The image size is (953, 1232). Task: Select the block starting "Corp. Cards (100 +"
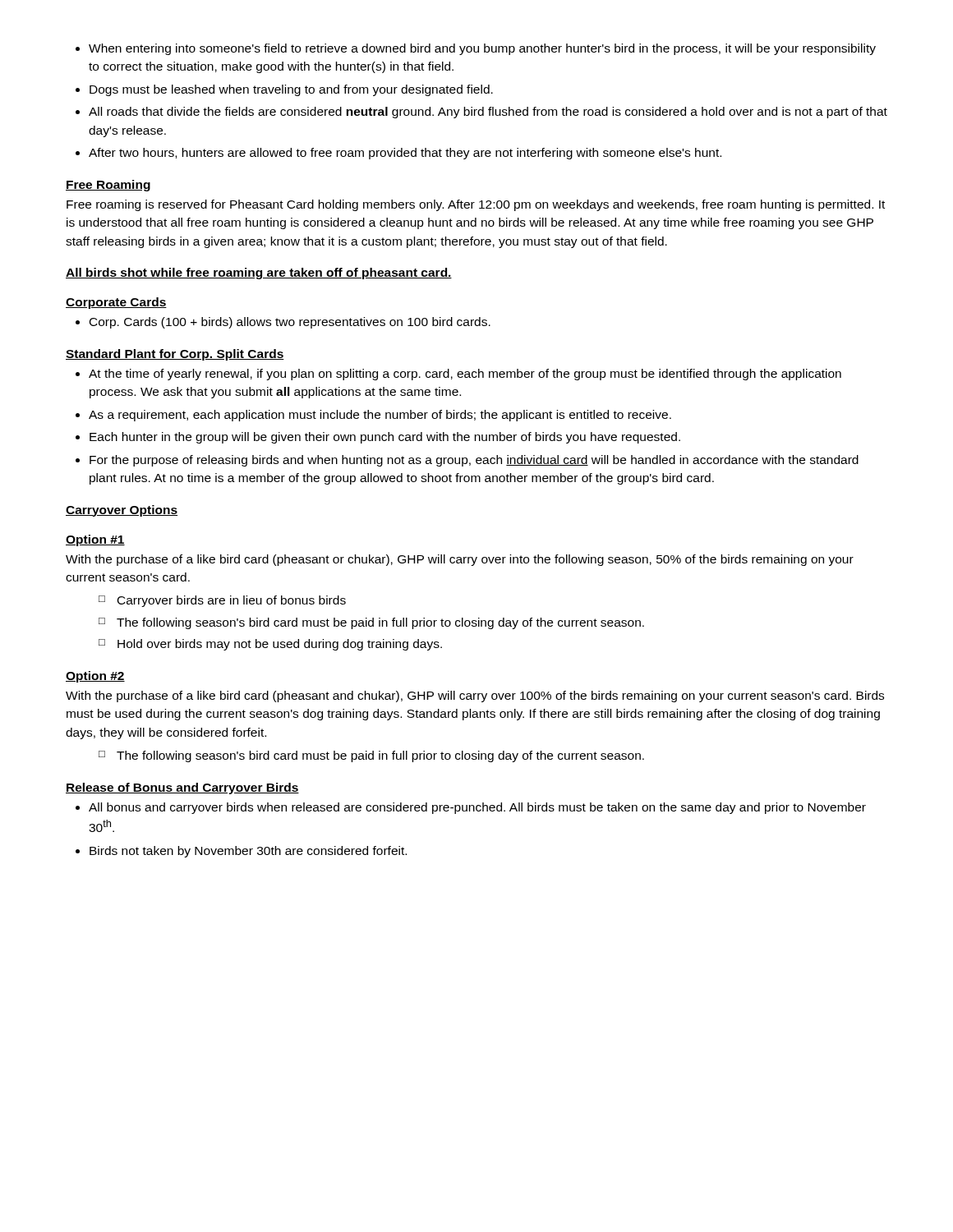click(476, 322)
